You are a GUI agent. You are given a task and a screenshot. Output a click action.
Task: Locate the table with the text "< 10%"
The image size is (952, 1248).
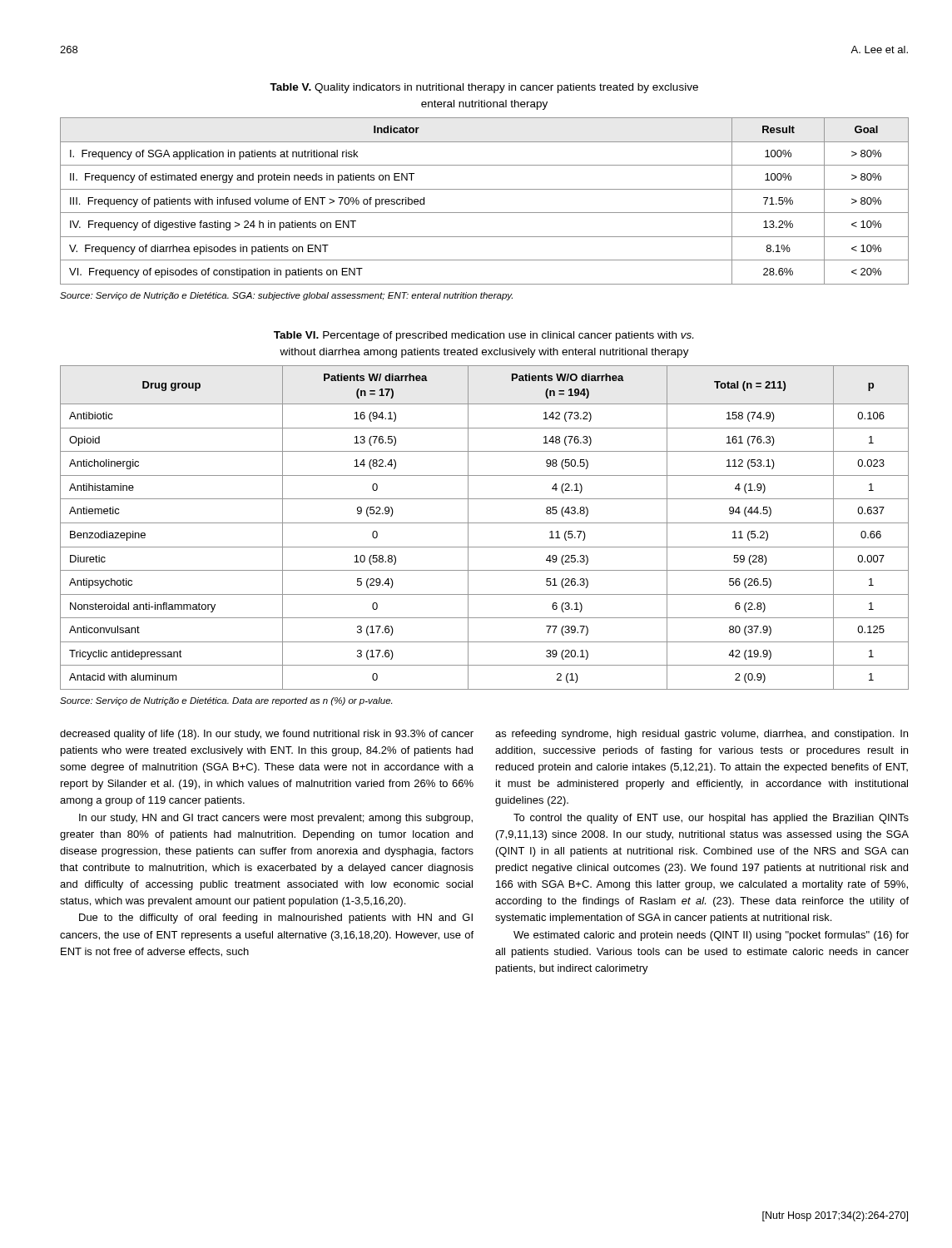pos(484,201)
